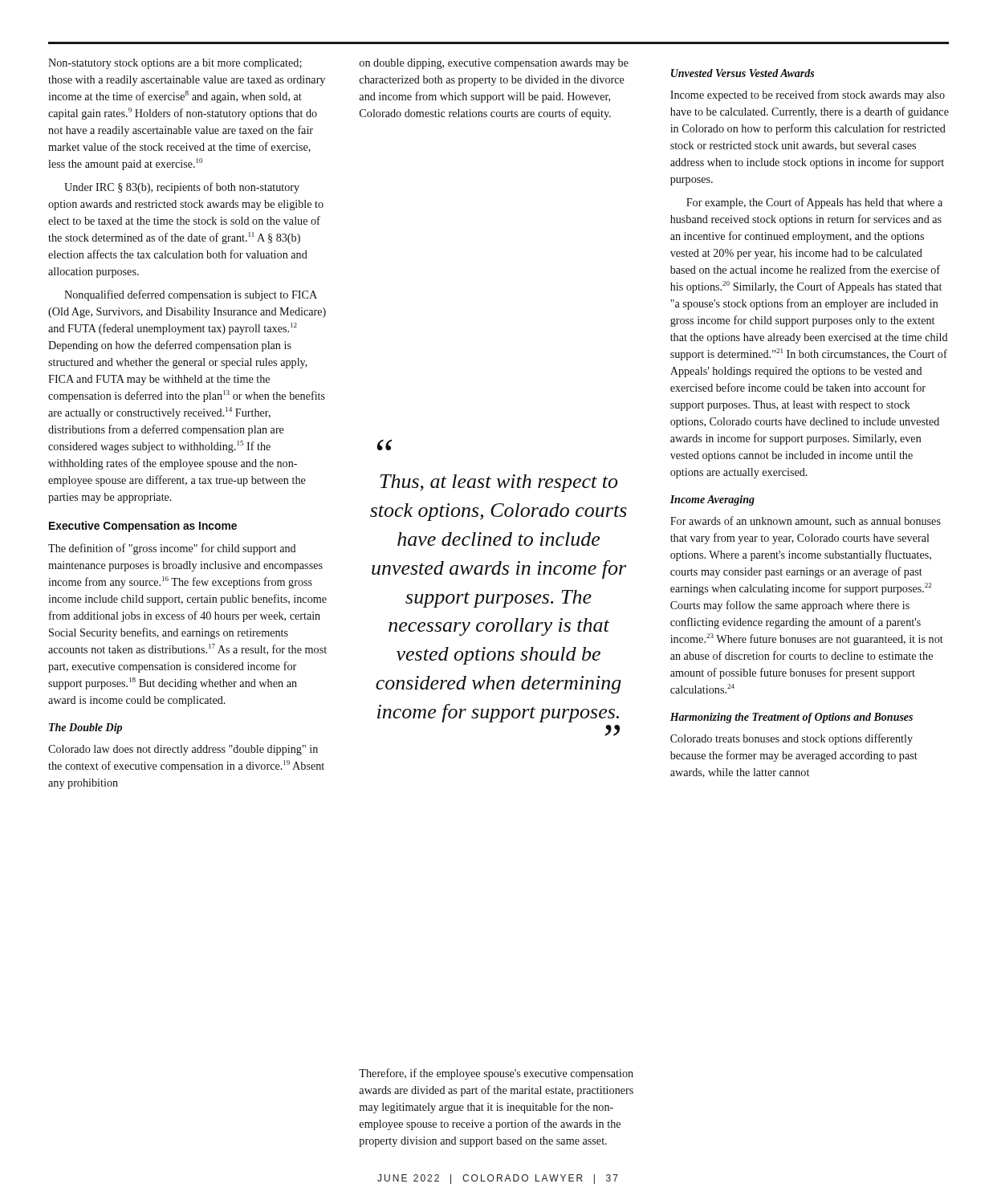
Task: Find the text block containing "For example, the Court of Appeals has"
Action: pyautogui.click(x=809, y=337)
